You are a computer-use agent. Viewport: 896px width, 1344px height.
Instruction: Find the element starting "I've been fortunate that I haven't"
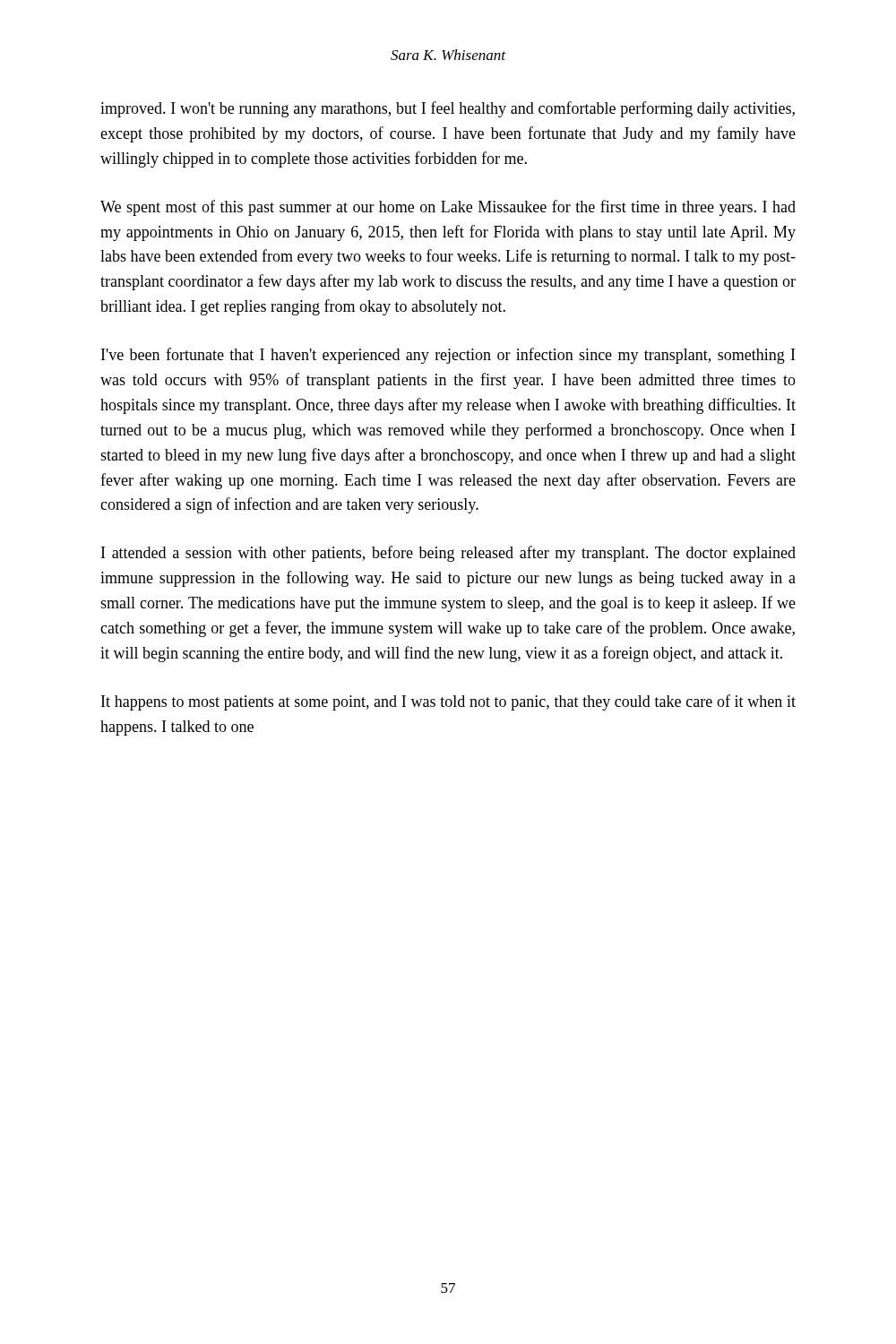pyautogui.click(x=448, y=430)
